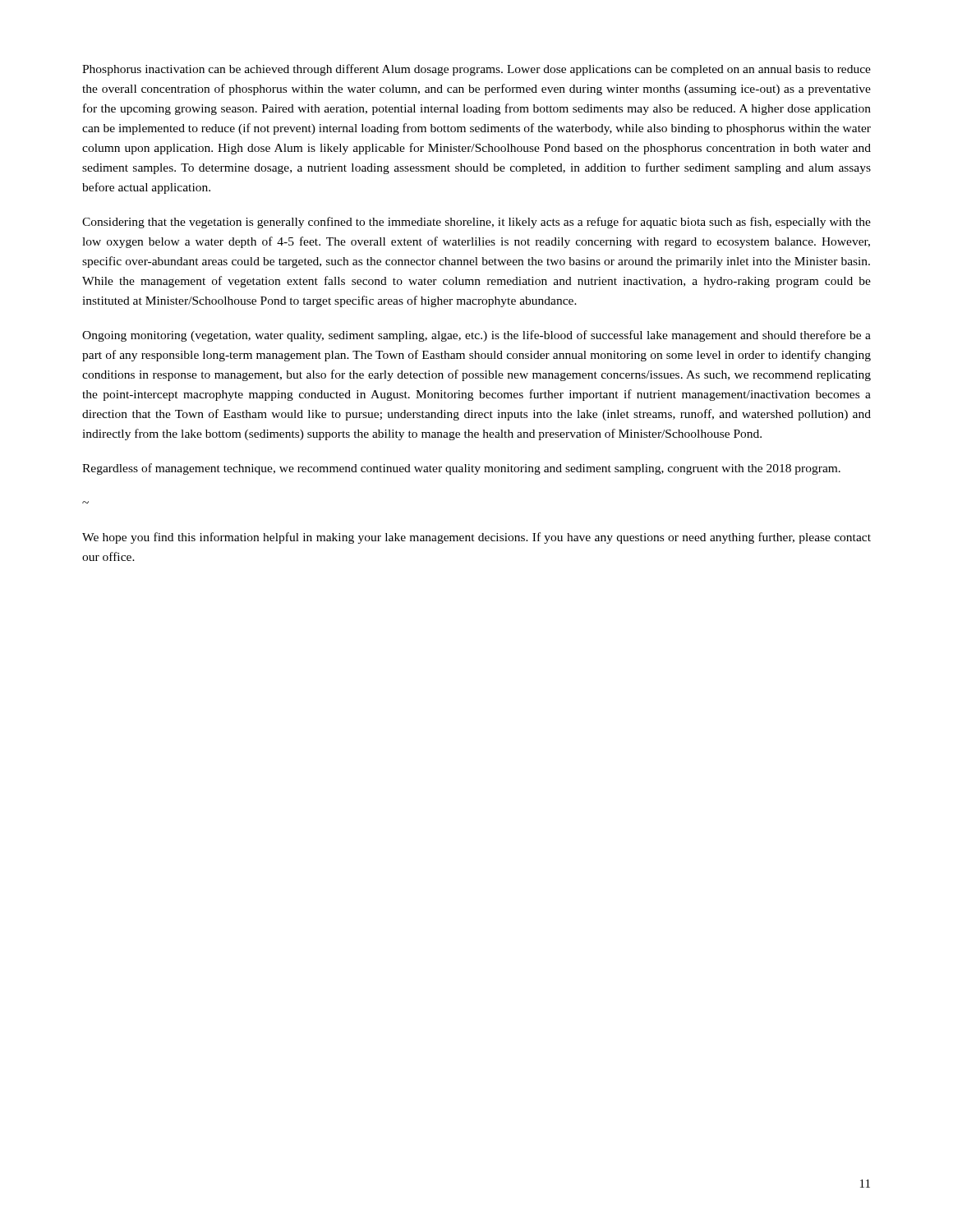Screen dimensions: 1232x953
Task: Locate the block of text that opens with "Phosphorus inactivation can be achieved through"
Action: [x=476, y=128]
